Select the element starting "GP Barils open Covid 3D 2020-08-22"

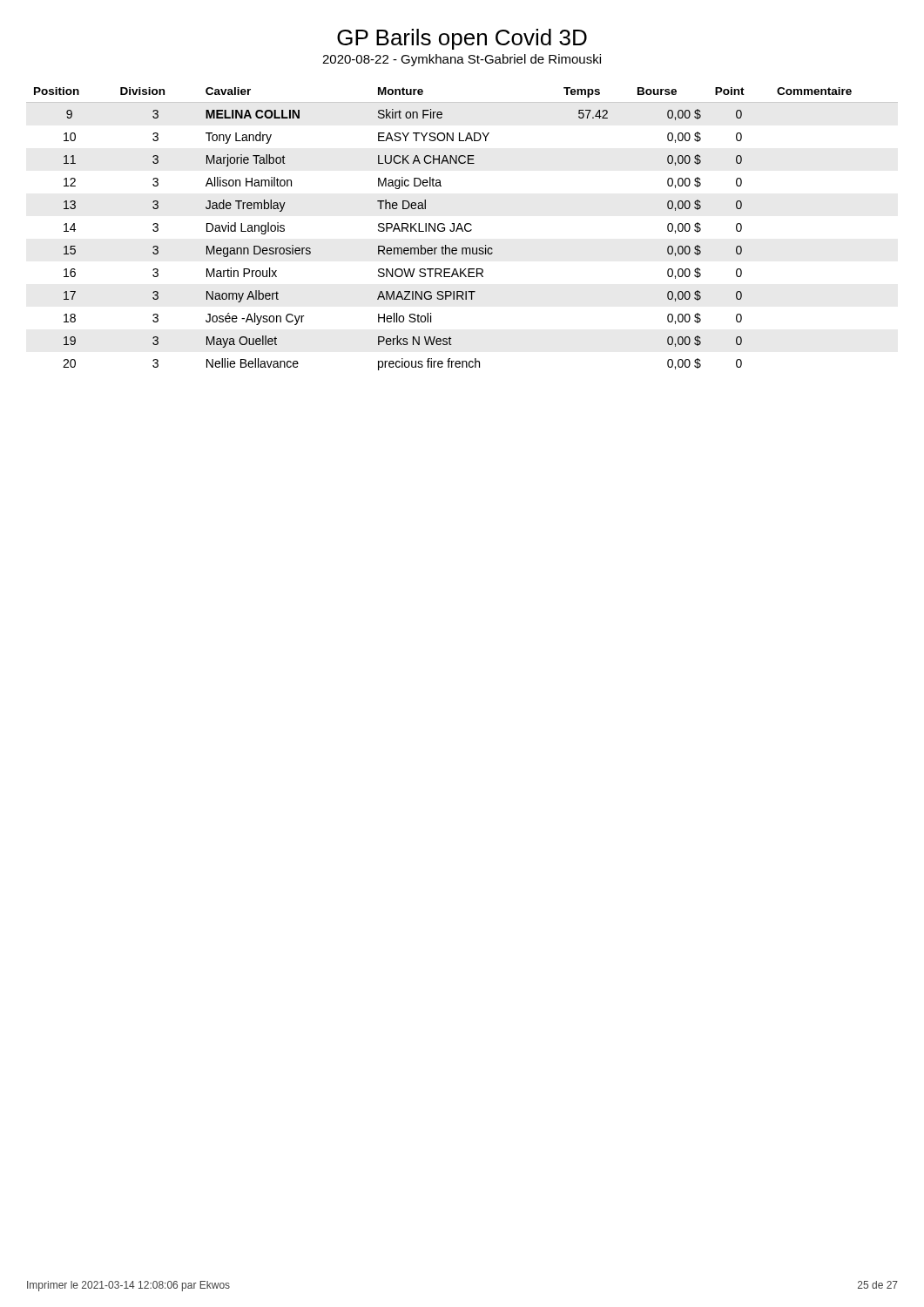click(x=462, y=45)
